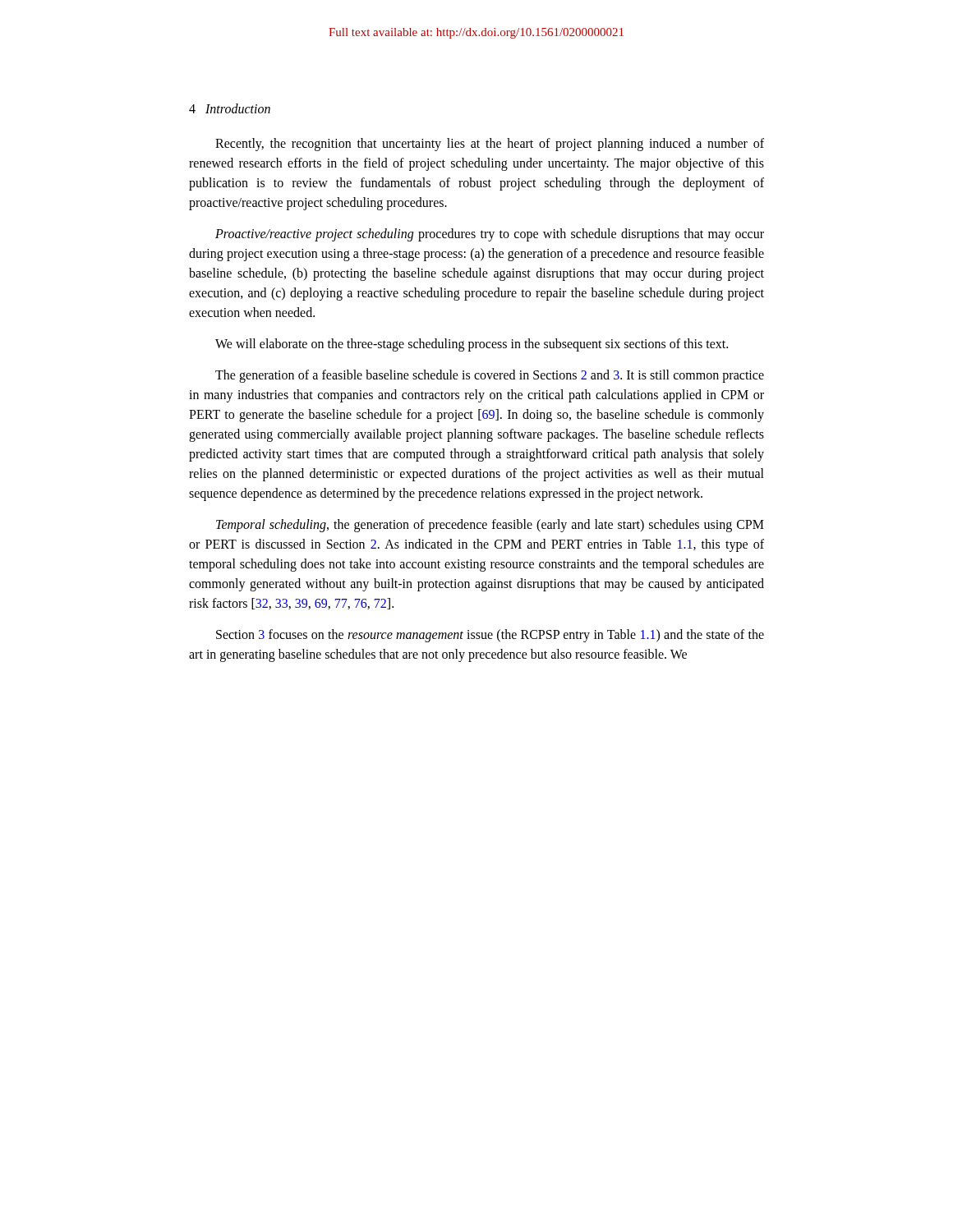953x1232 pixels.
Task: Locate the section header that reads "4 Introduction"
Action: pyautogui.click(x=230, y=108)
